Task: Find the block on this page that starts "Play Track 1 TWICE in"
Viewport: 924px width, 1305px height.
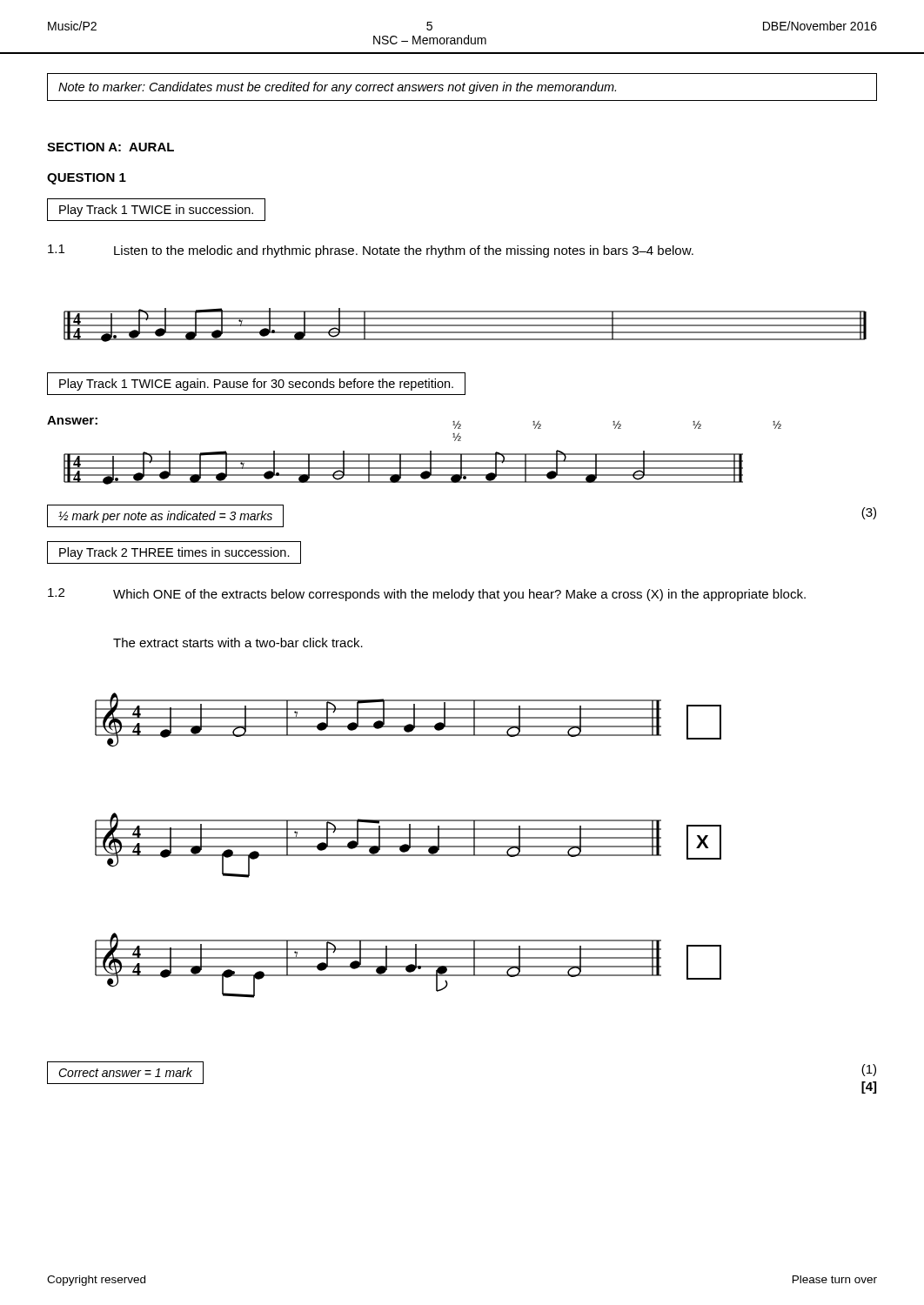Action: [156, 210]
